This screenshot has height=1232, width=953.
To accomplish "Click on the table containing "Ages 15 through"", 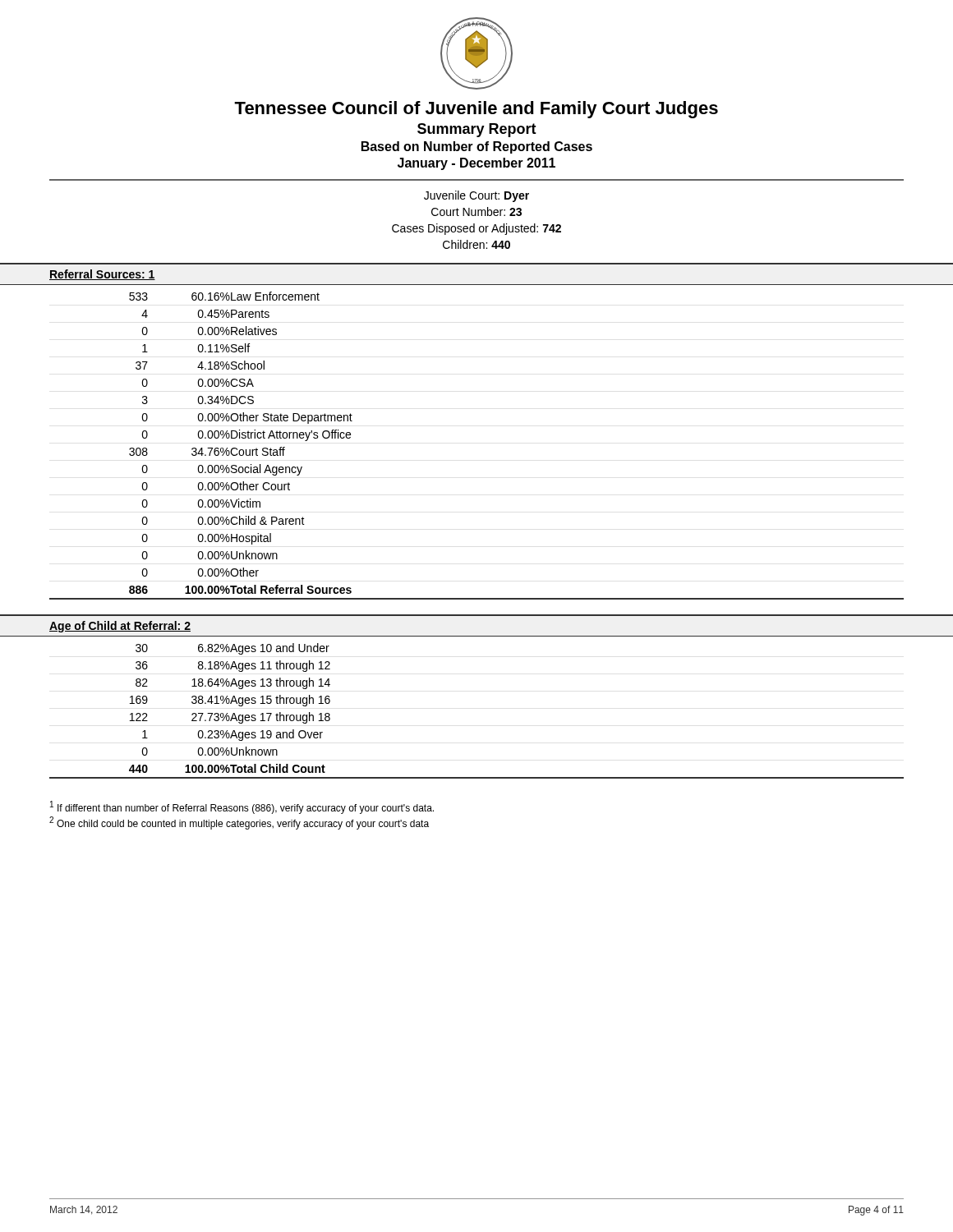I will coord(476,709).
